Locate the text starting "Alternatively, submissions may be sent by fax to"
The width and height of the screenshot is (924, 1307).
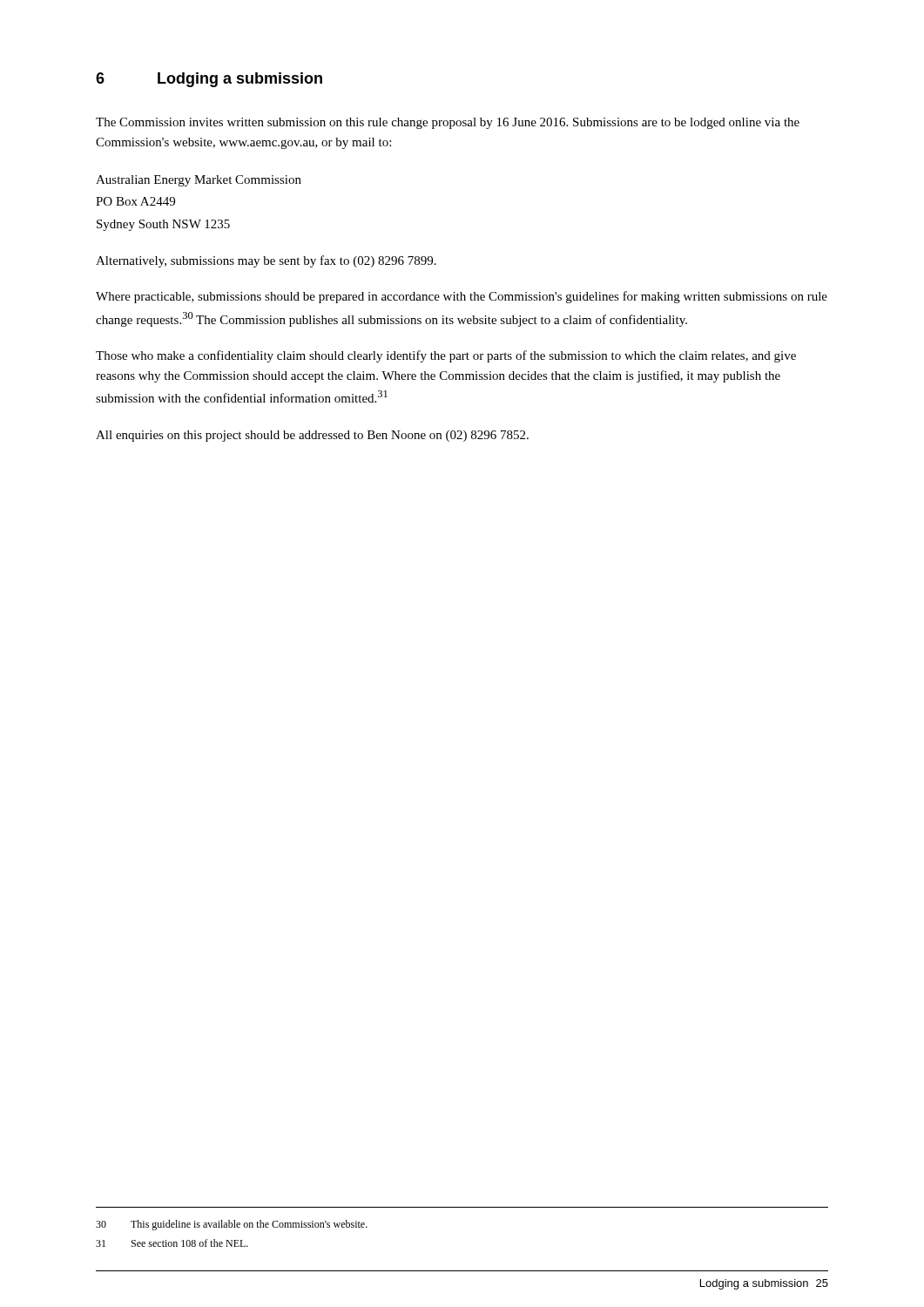[x=266, y=261]
